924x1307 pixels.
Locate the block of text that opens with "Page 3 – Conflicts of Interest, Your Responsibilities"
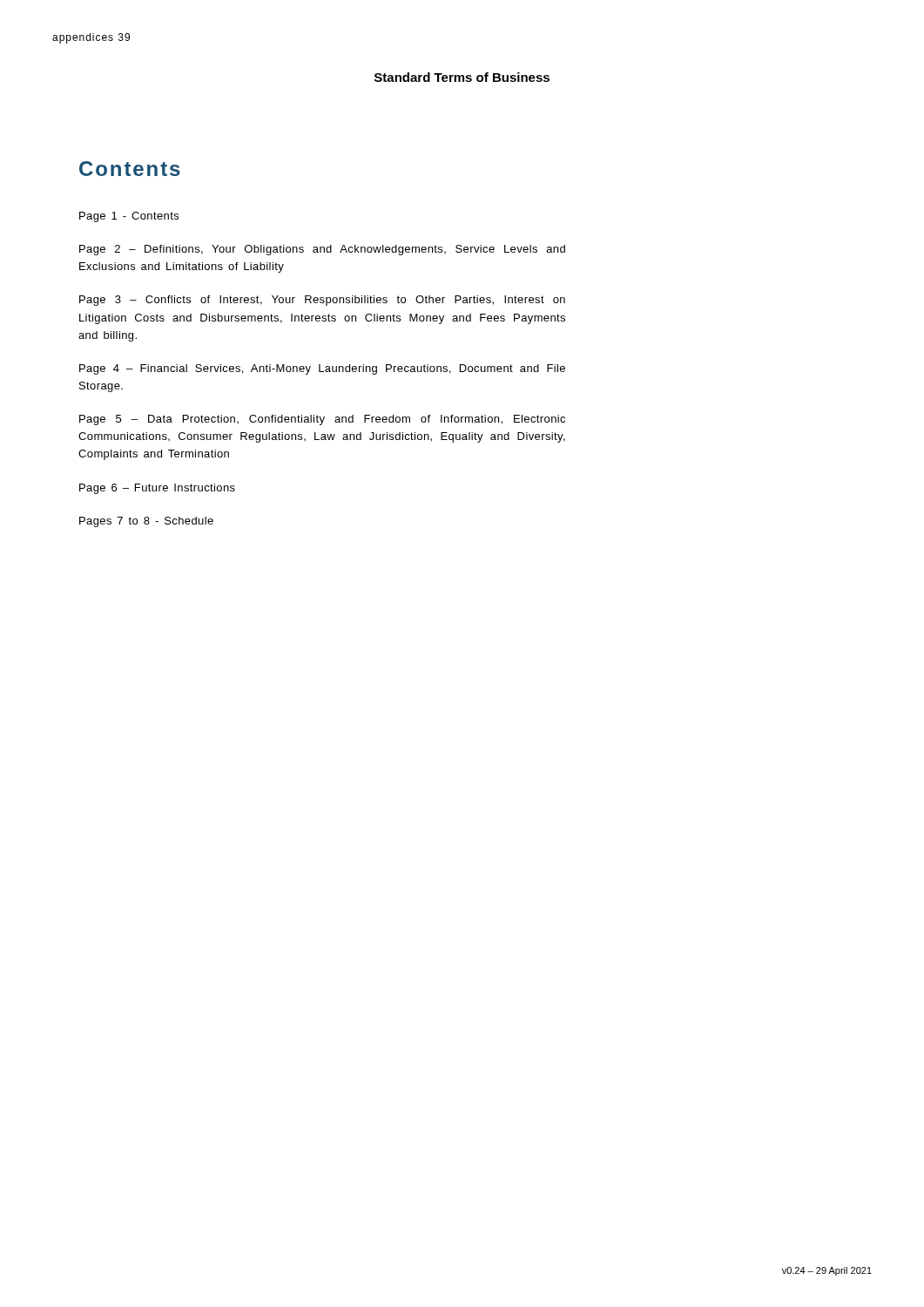point(322,318)
